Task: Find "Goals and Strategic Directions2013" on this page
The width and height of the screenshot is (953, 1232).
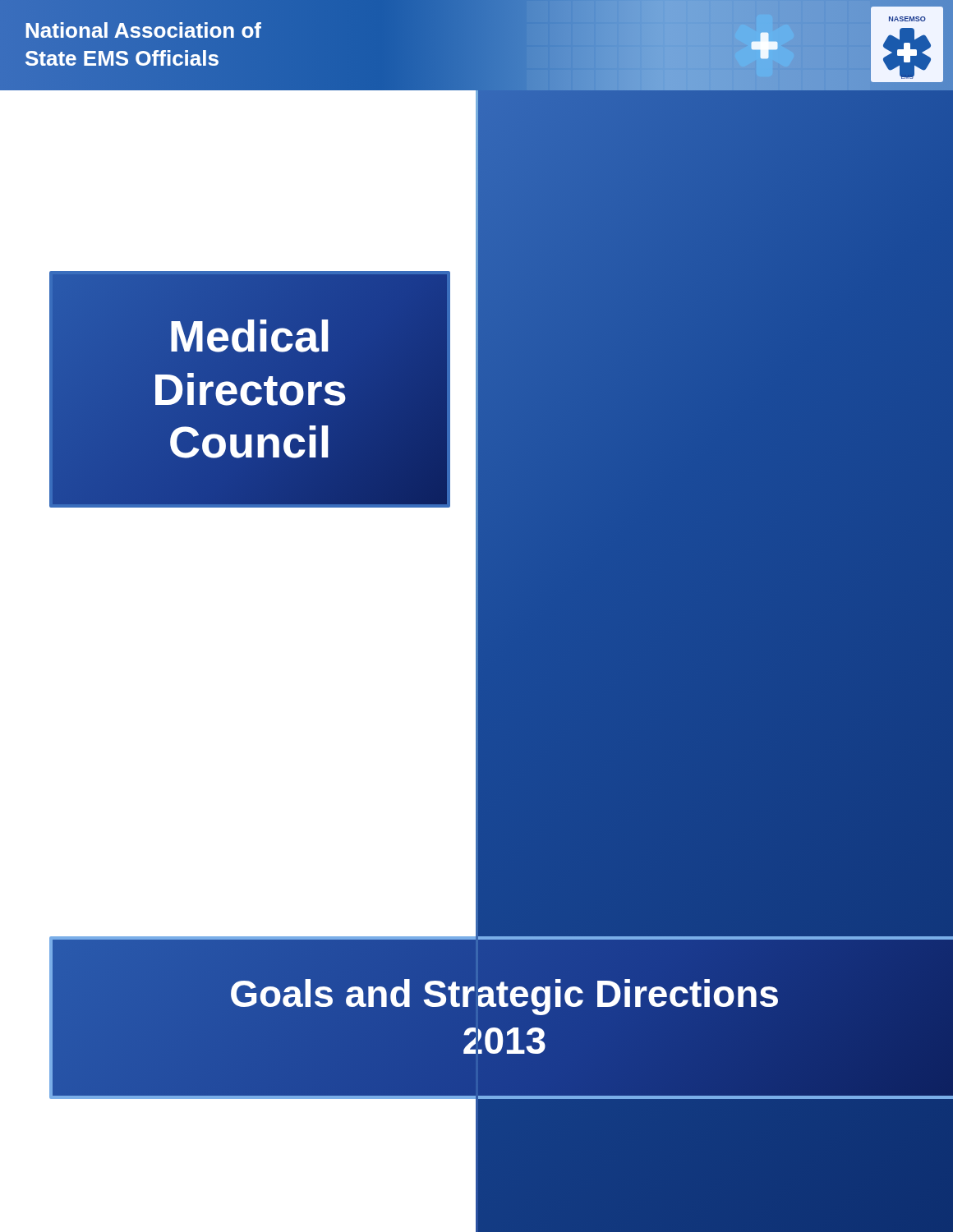Action: click(476, 546)
